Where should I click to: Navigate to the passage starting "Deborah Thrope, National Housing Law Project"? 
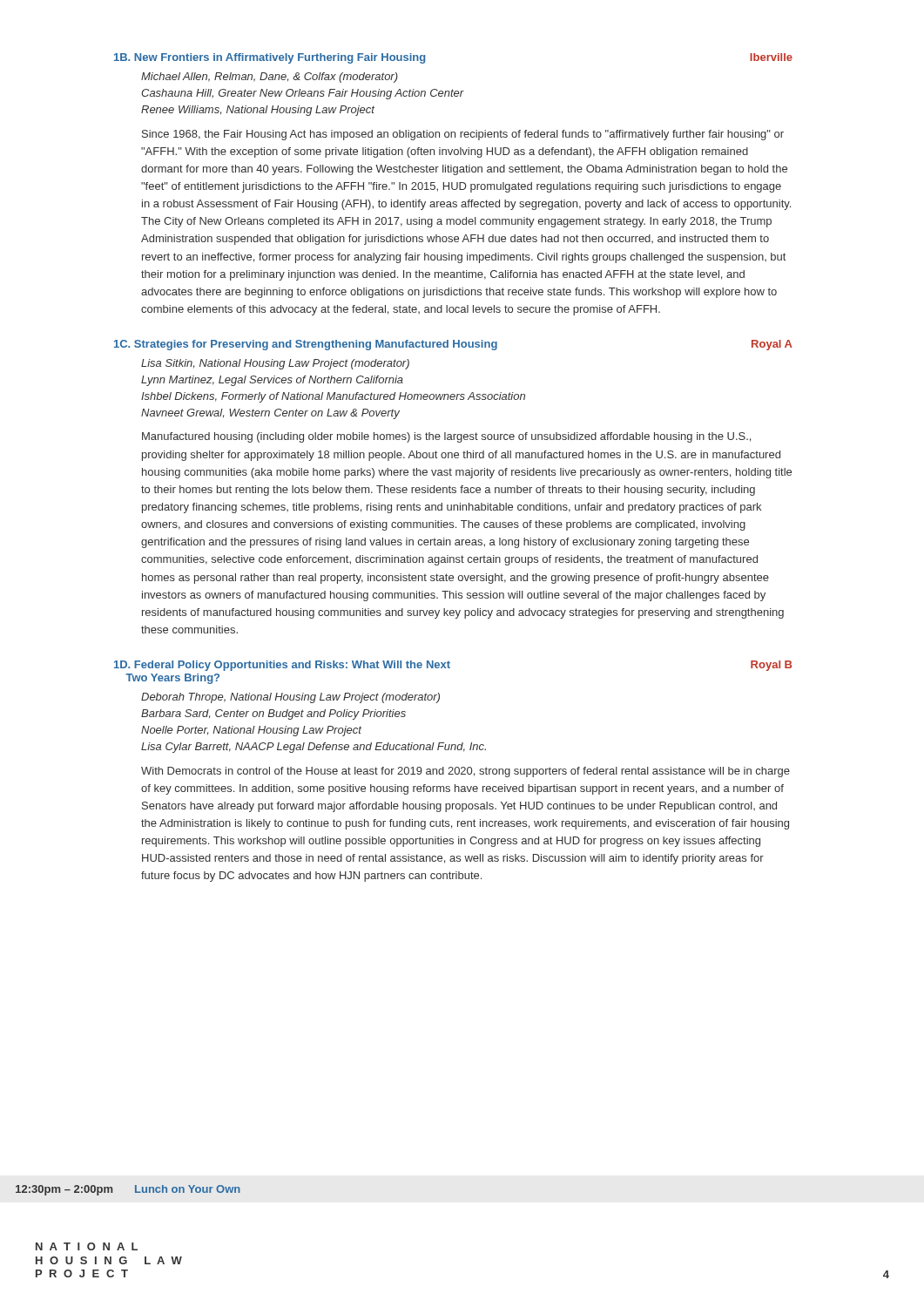290,698
